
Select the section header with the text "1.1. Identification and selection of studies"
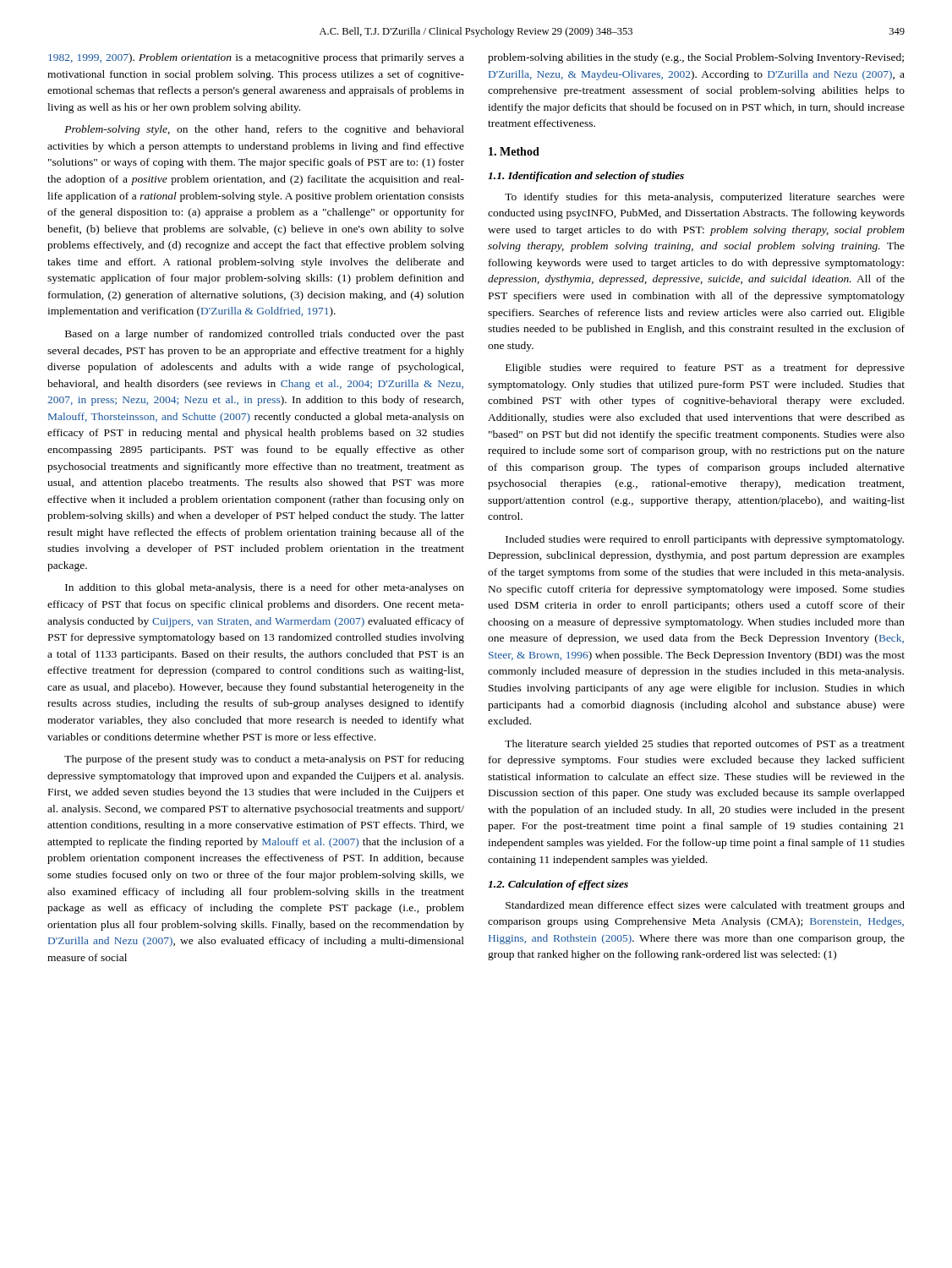(586, 175)
